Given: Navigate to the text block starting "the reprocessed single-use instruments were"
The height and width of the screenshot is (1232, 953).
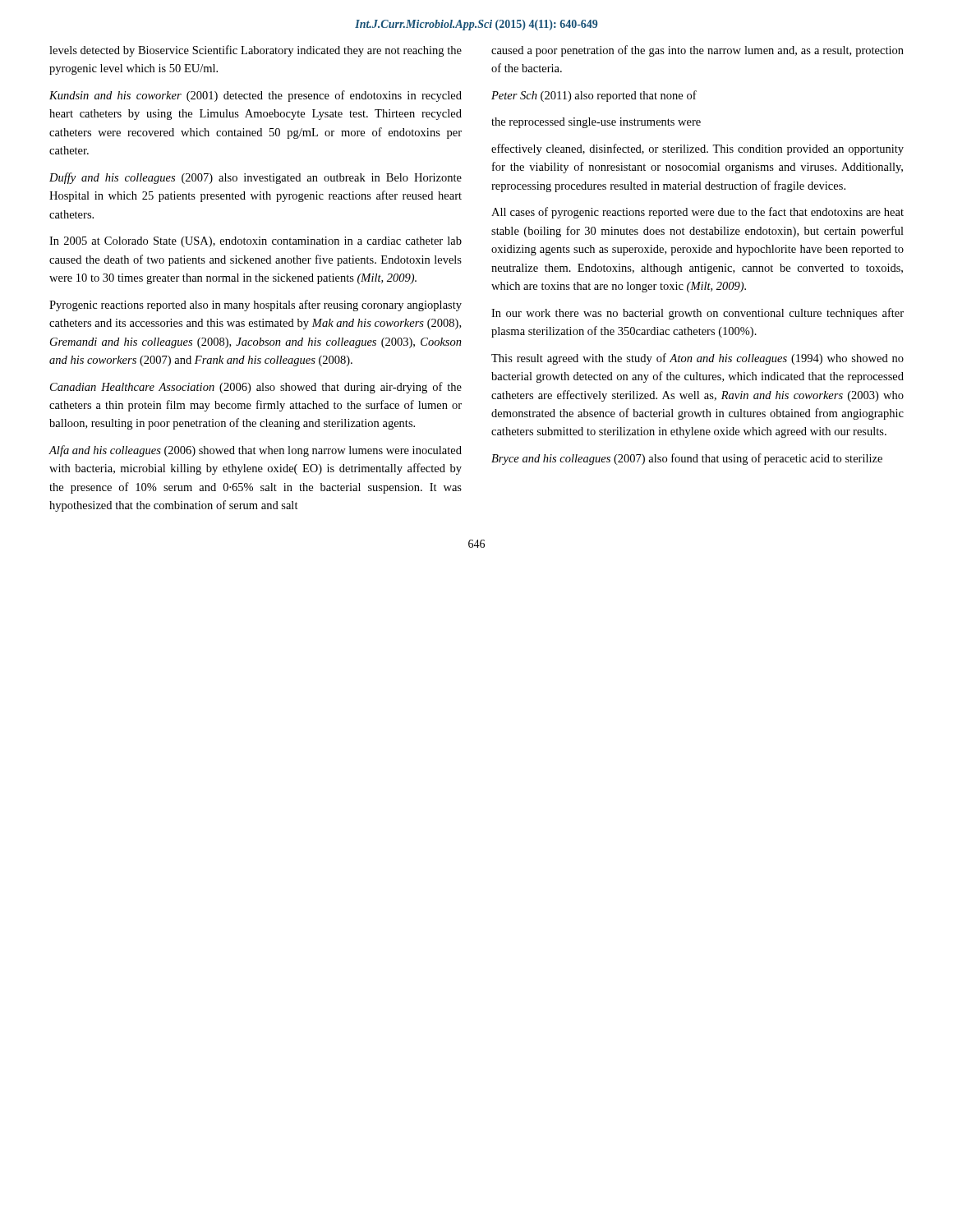Looking at the screenshot, I should point(698,122).
